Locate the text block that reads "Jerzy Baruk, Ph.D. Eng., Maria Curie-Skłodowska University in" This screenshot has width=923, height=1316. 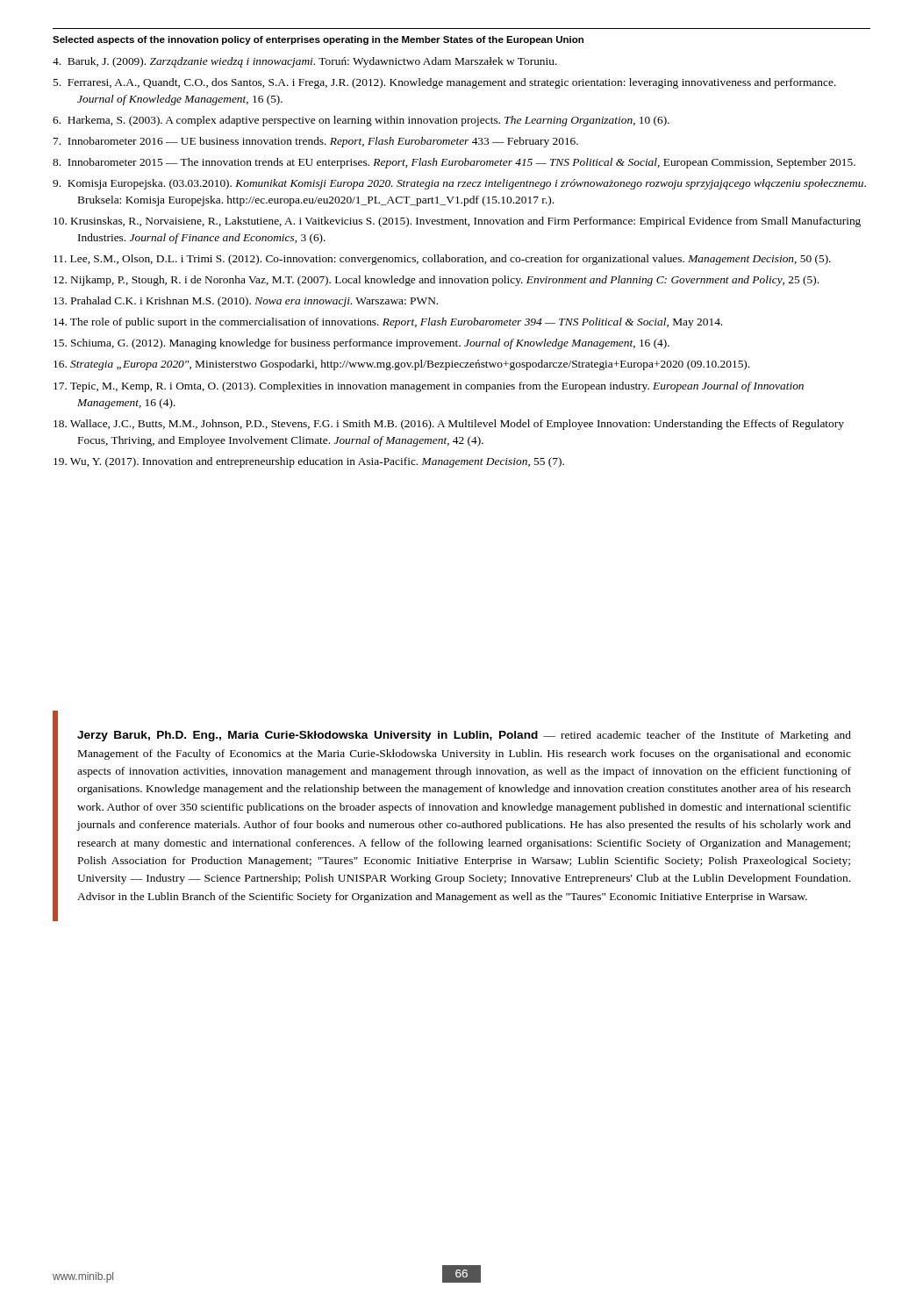pyautogui.click(x=462, y=816)
